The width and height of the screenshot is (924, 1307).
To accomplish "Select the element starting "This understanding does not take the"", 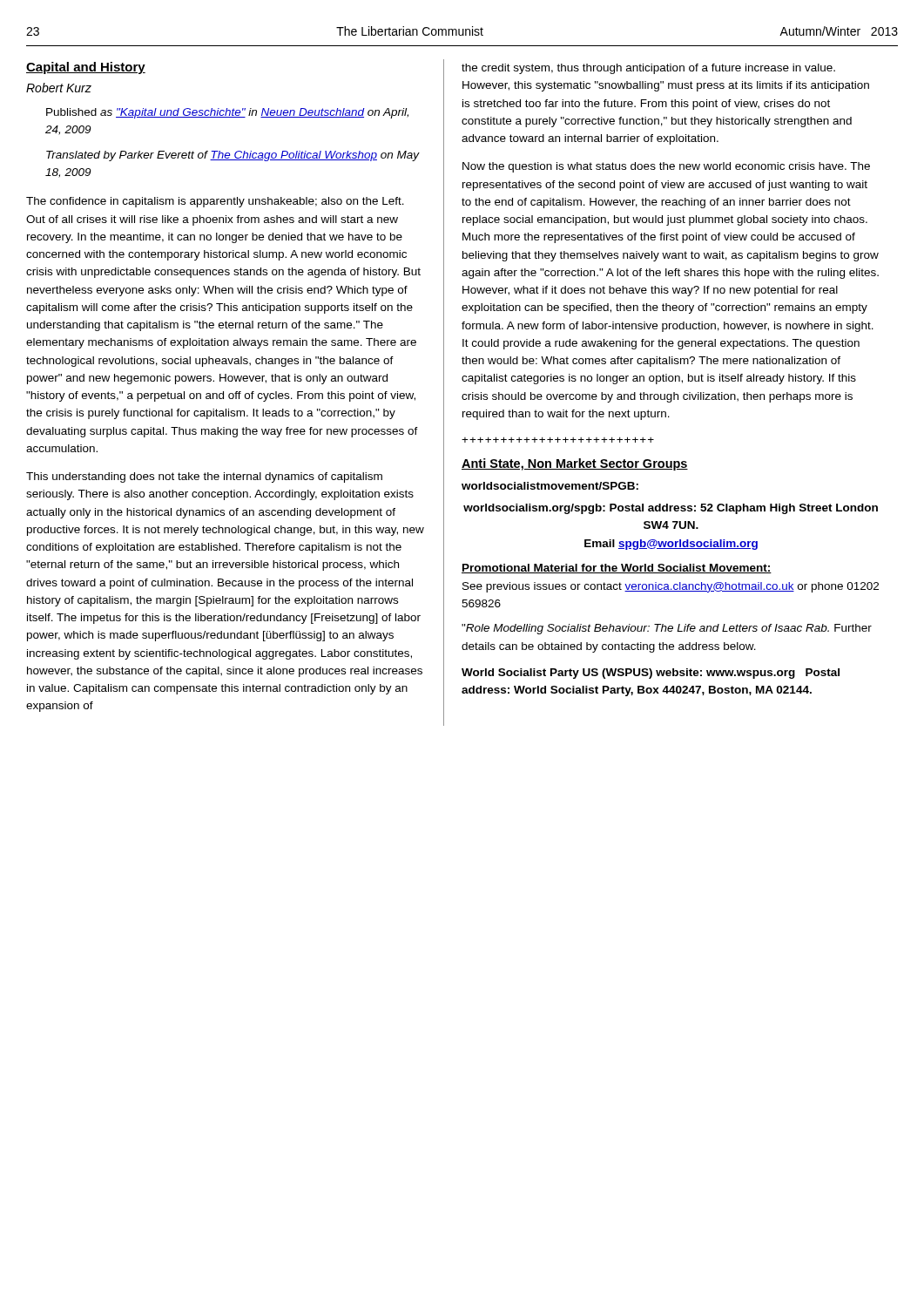I will pyautogui.click(x=225, y=591).
